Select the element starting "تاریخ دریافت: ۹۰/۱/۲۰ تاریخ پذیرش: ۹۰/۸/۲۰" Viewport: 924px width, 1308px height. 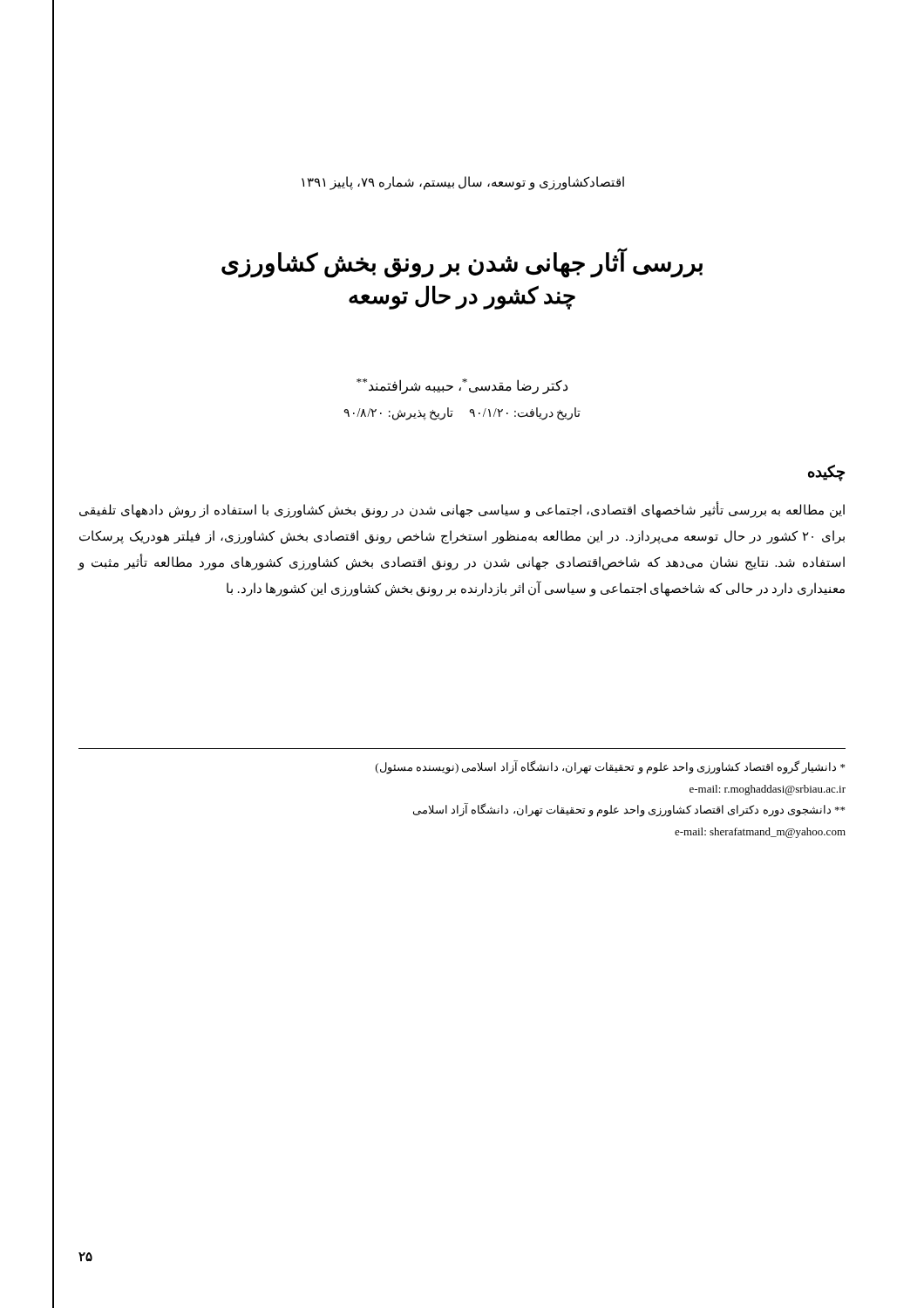462,413
